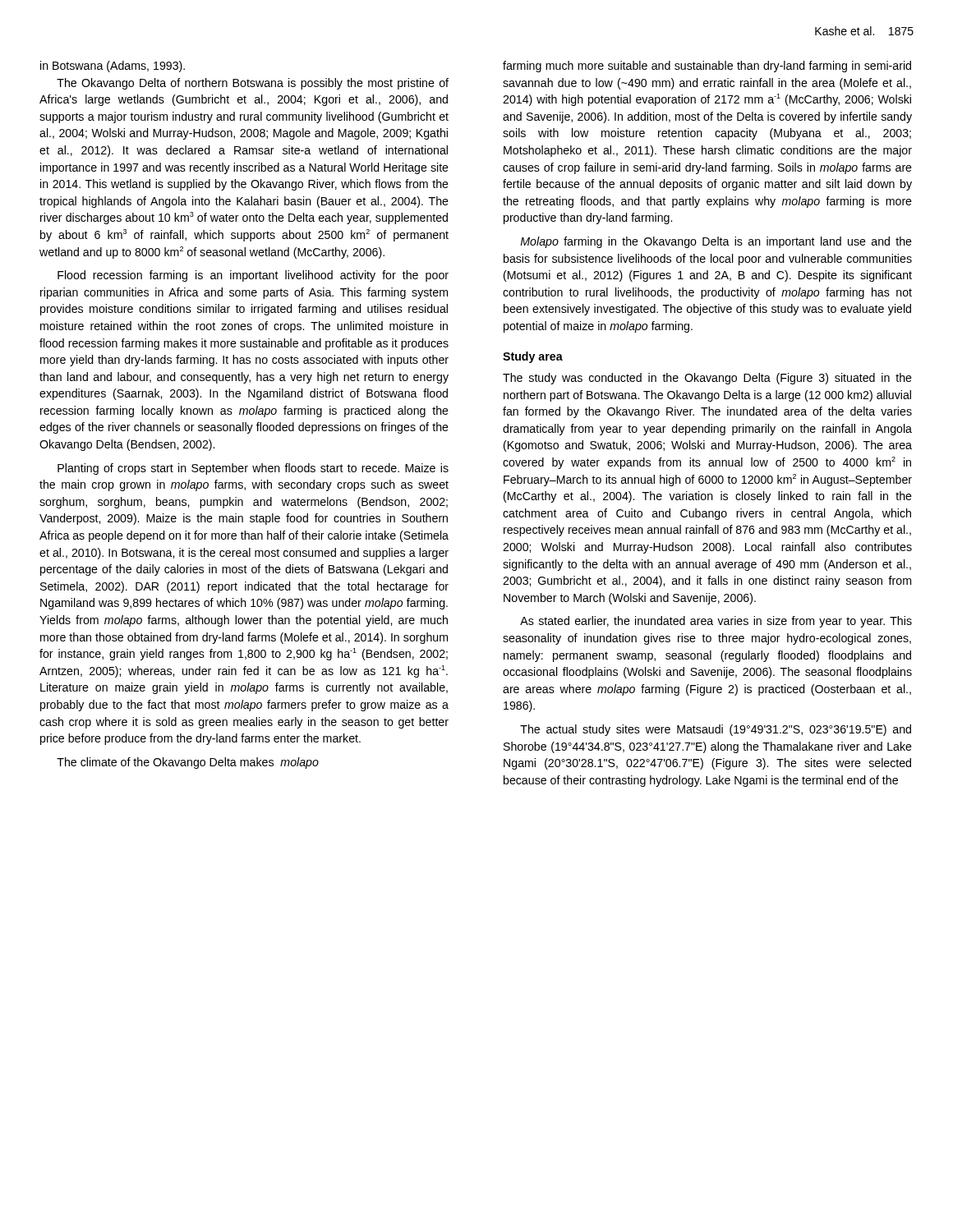Locate the block starting "The study was conducted"
The width and height of the screenshot is (953, 1232).
pyautogui.click(x=707, y=488)
